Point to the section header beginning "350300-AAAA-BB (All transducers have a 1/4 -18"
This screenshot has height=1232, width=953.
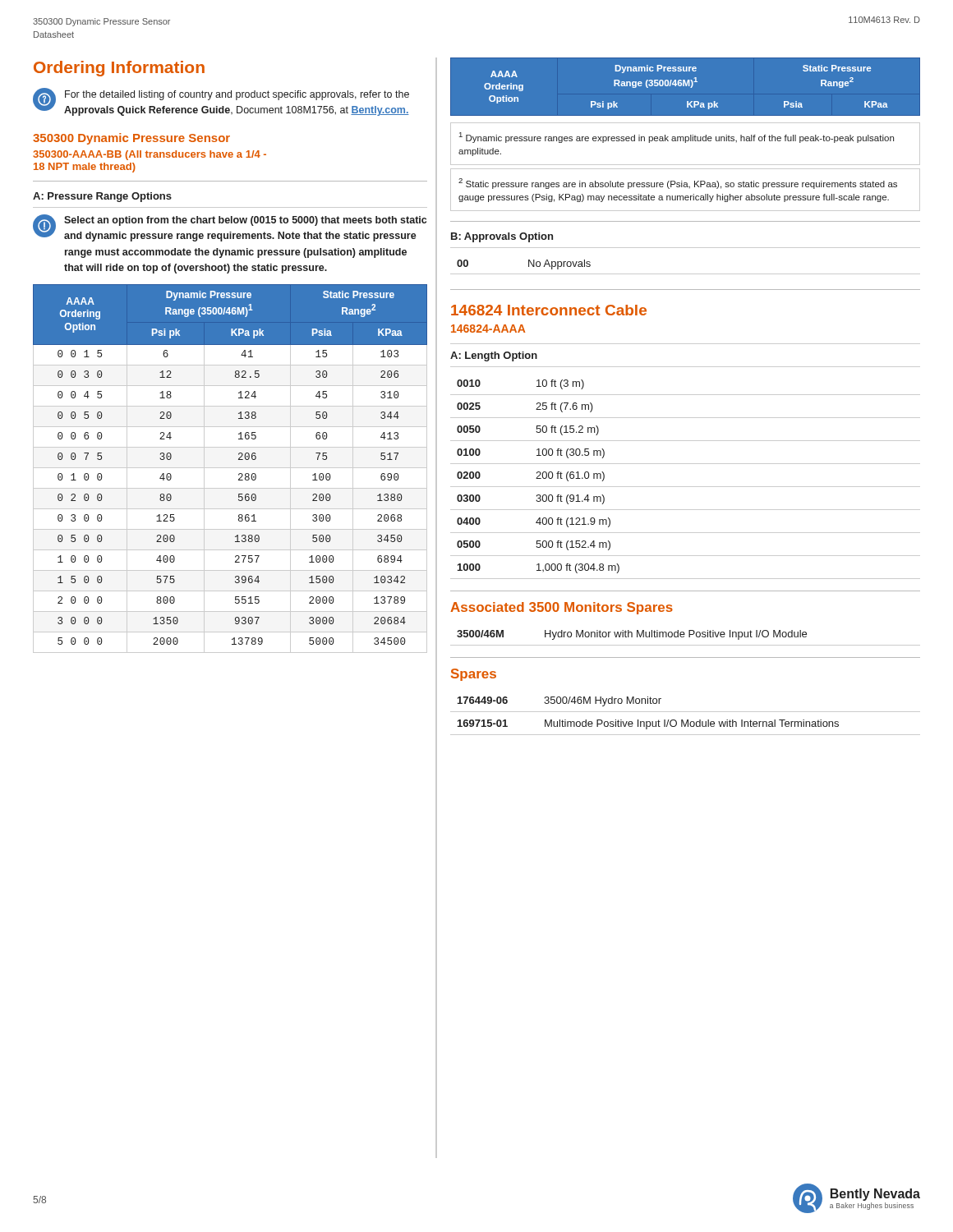pos(150,160)
